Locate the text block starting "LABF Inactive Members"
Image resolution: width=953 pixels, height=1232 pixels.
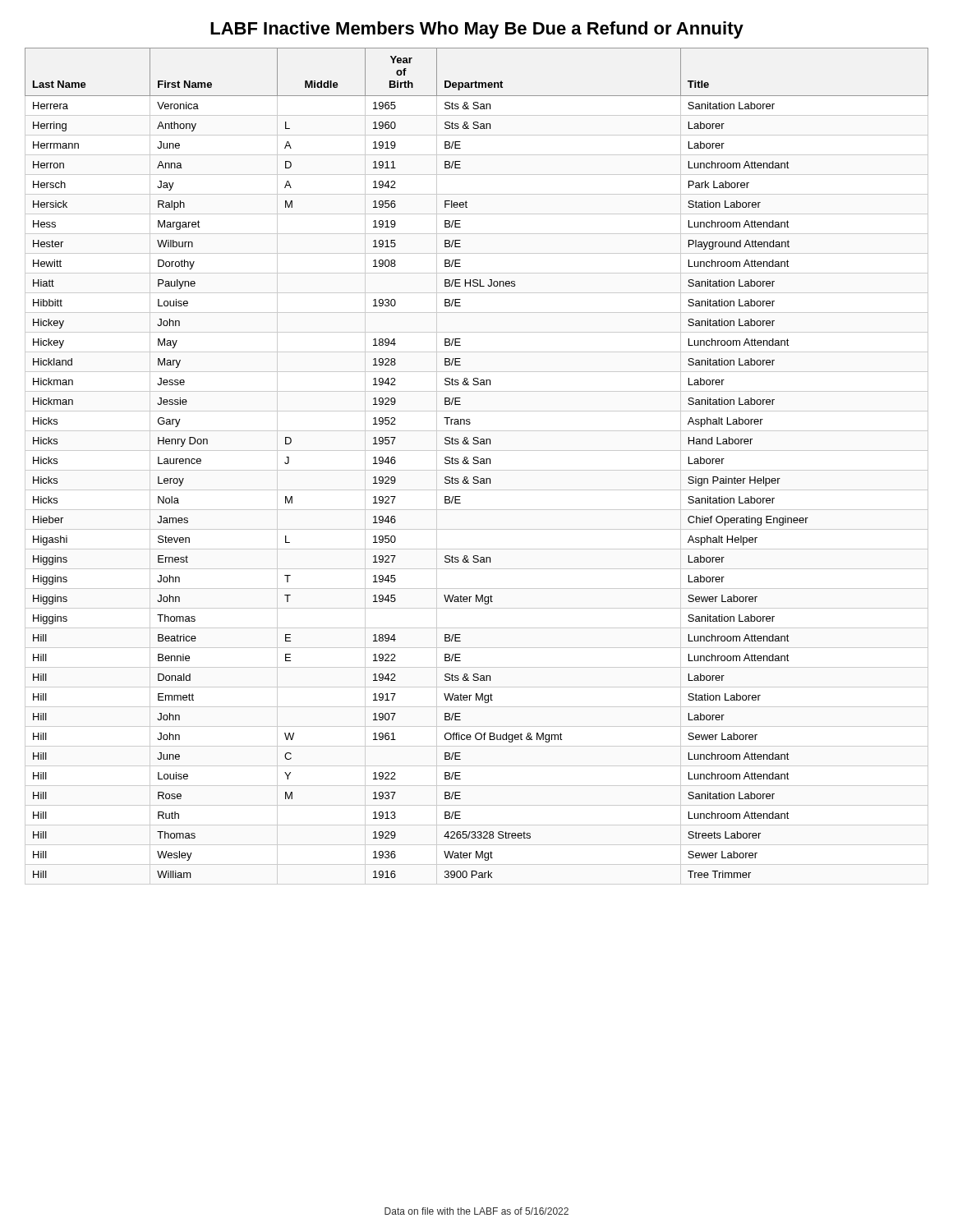coord(476,29)
